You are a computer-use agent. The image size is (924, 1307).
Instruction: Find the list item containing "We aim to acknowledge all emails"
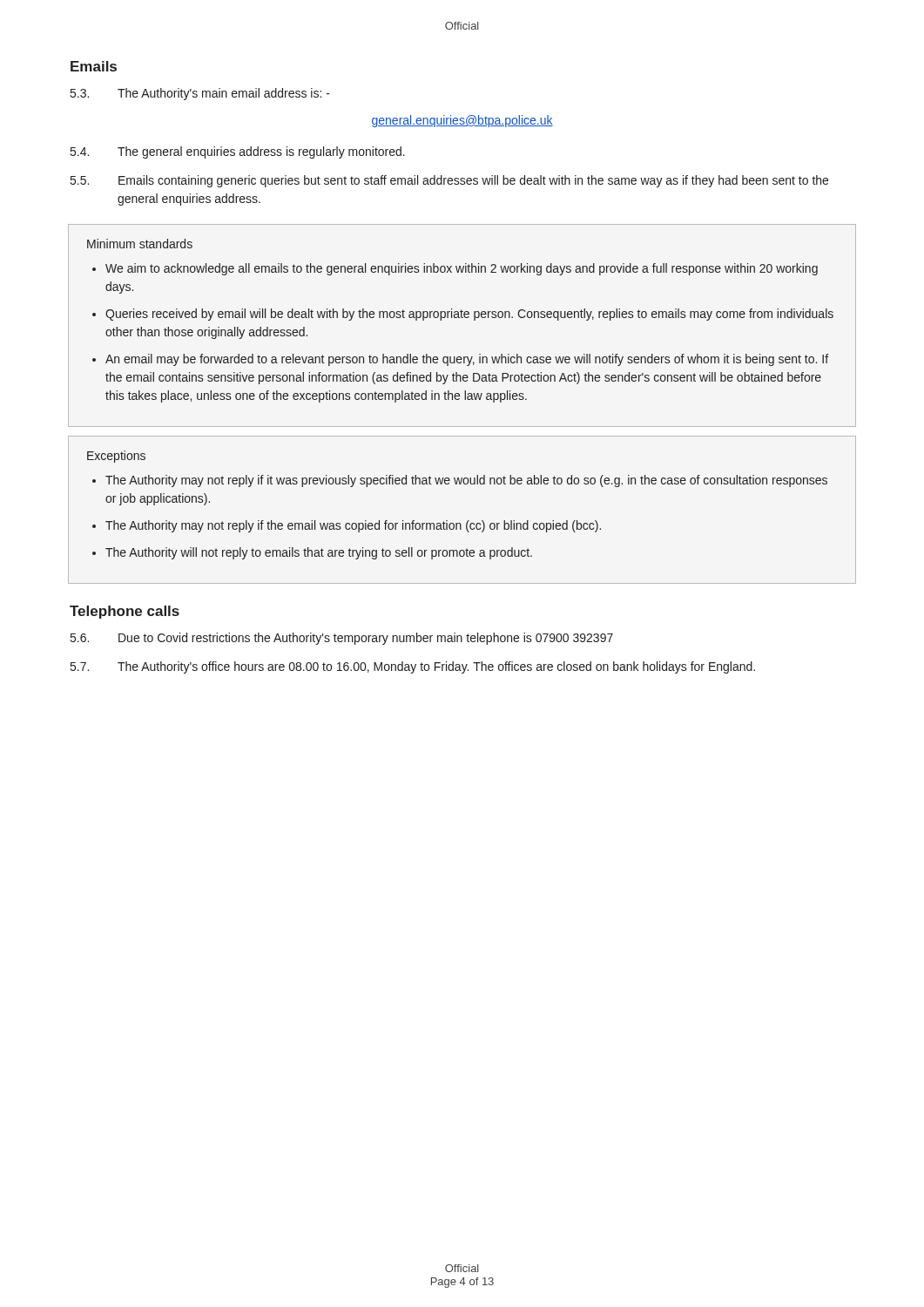point(462,278)
